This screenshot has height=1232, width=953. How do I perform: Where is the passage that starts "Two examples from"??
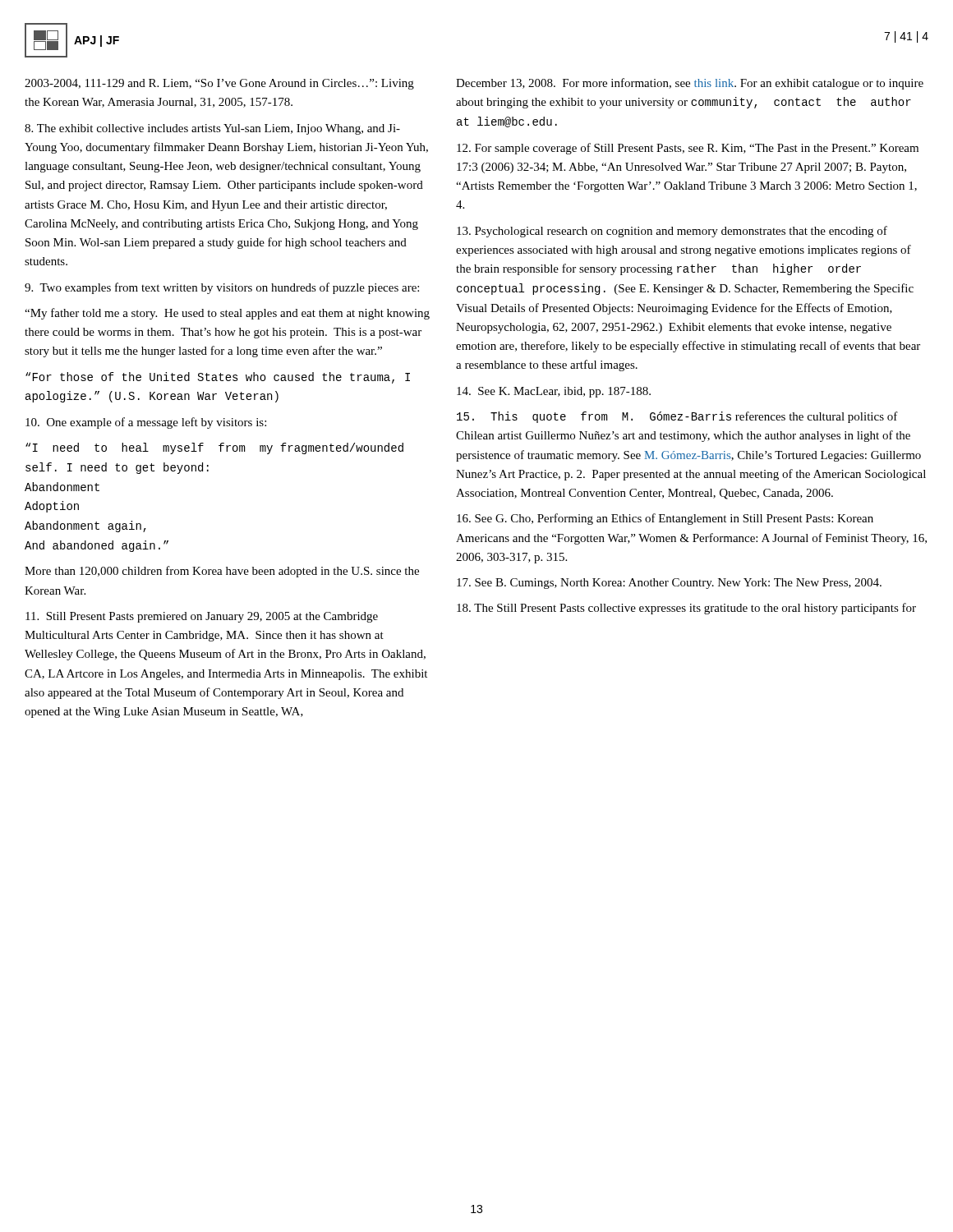tap(228, 288)
